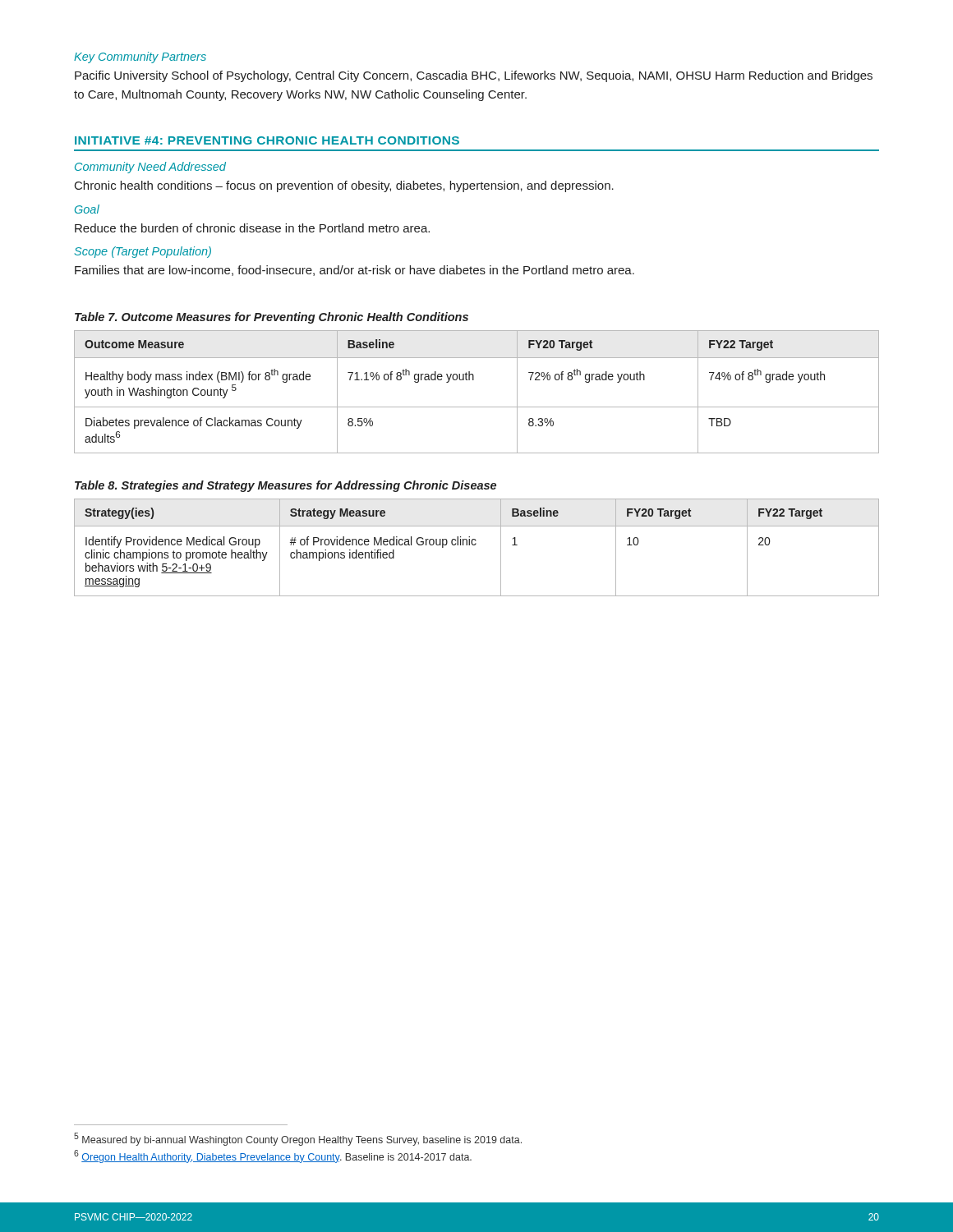Find the passage starting "Table 8. Strategies"
953x1232 pixels.
pos(285,486)
